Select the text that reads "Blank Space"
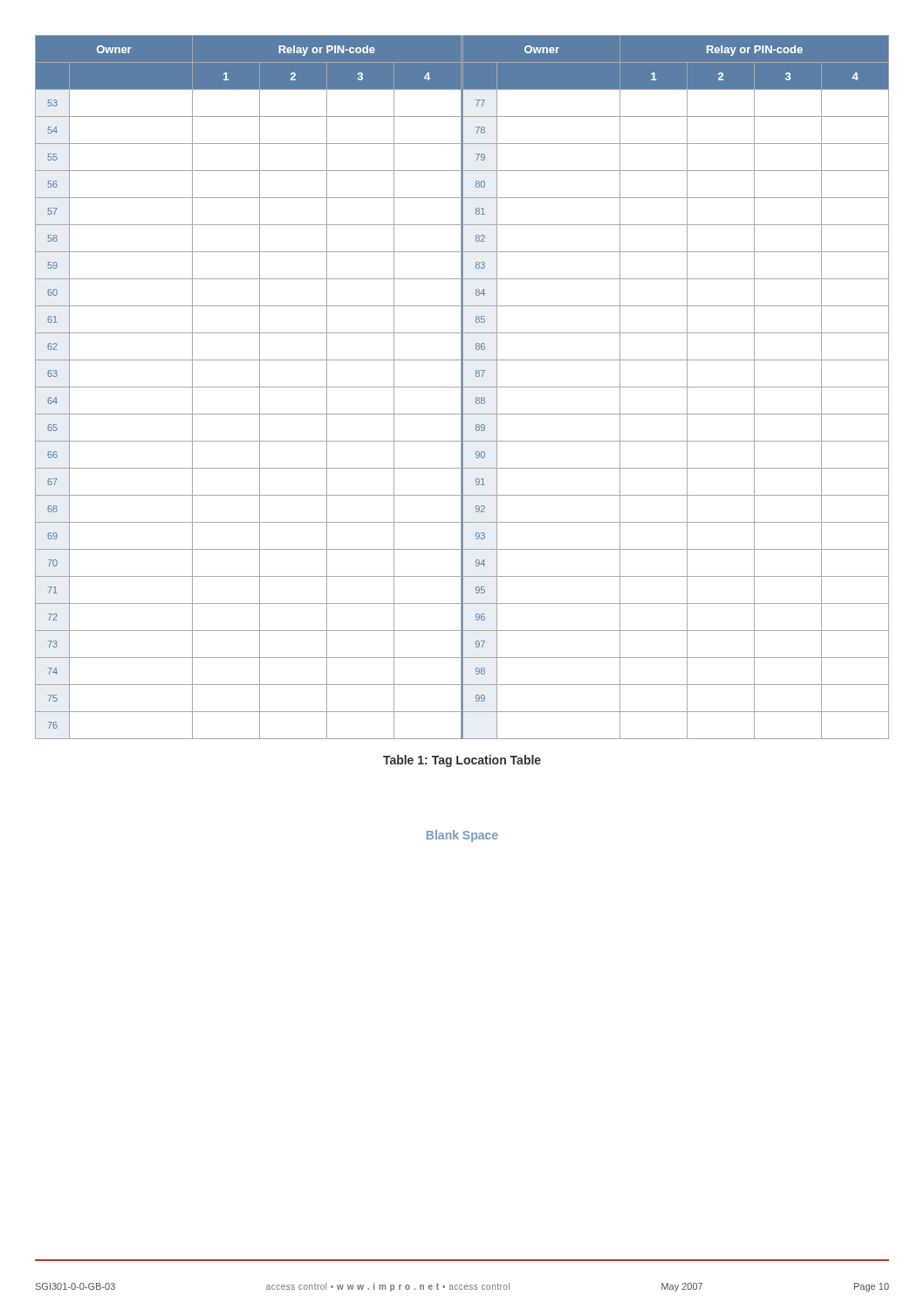The width and height of the screenshot is (924, 1309). [x=462, y=835]
